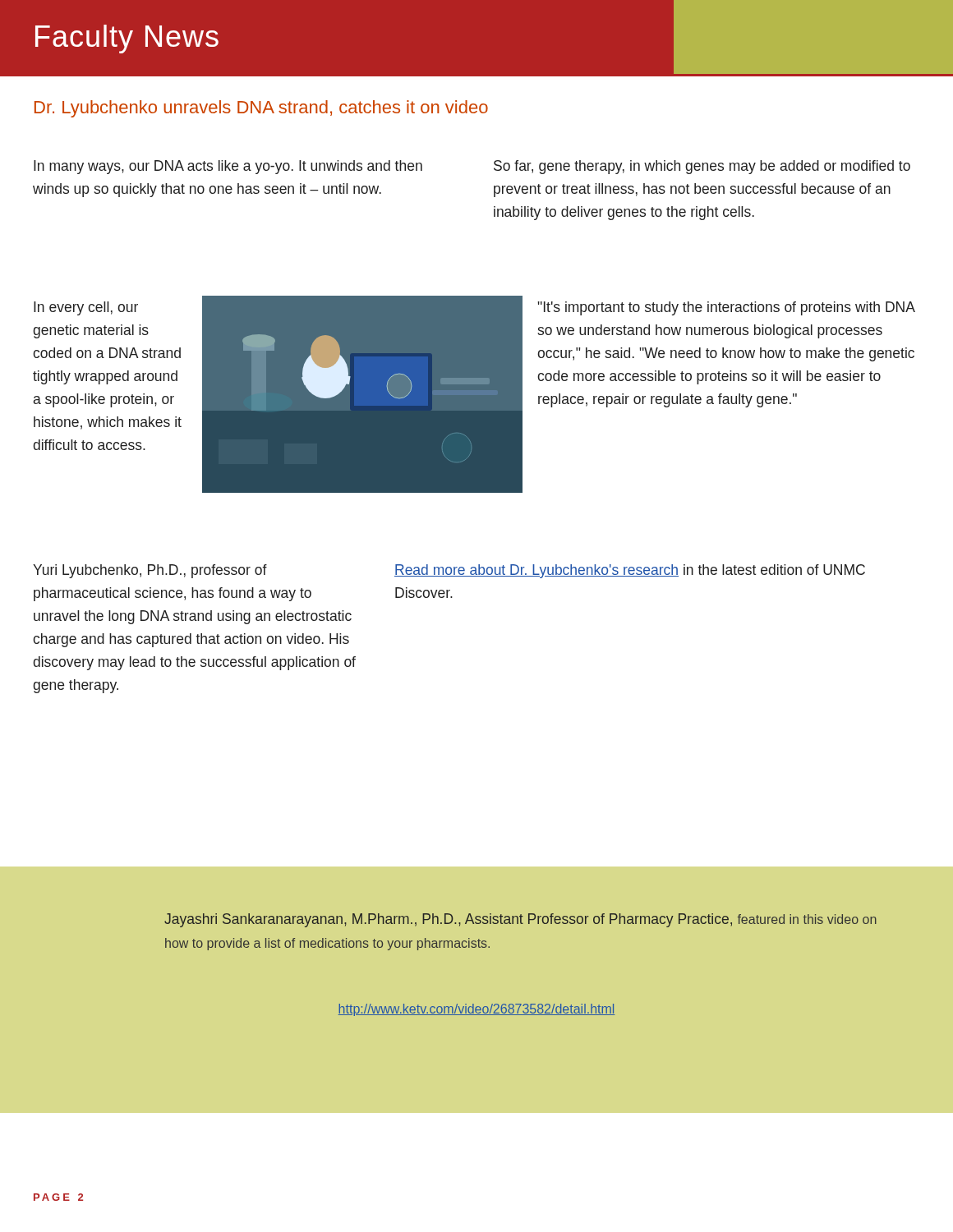Point to the text starting "Dr. Lyubchenko unravels"

[x=261, y=107]
